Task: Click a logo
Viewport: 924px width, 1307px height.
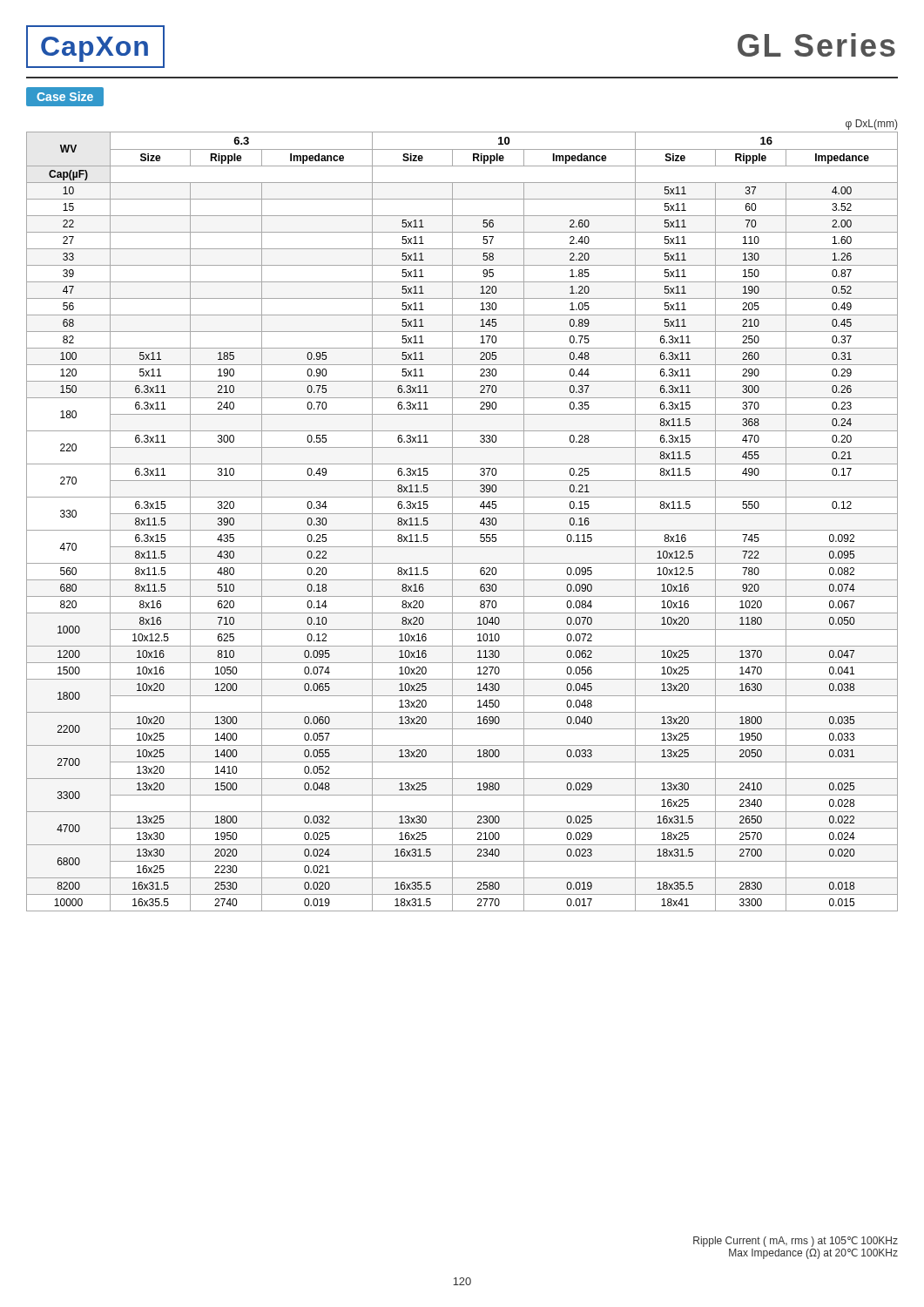Action: [x=462, y=47]
